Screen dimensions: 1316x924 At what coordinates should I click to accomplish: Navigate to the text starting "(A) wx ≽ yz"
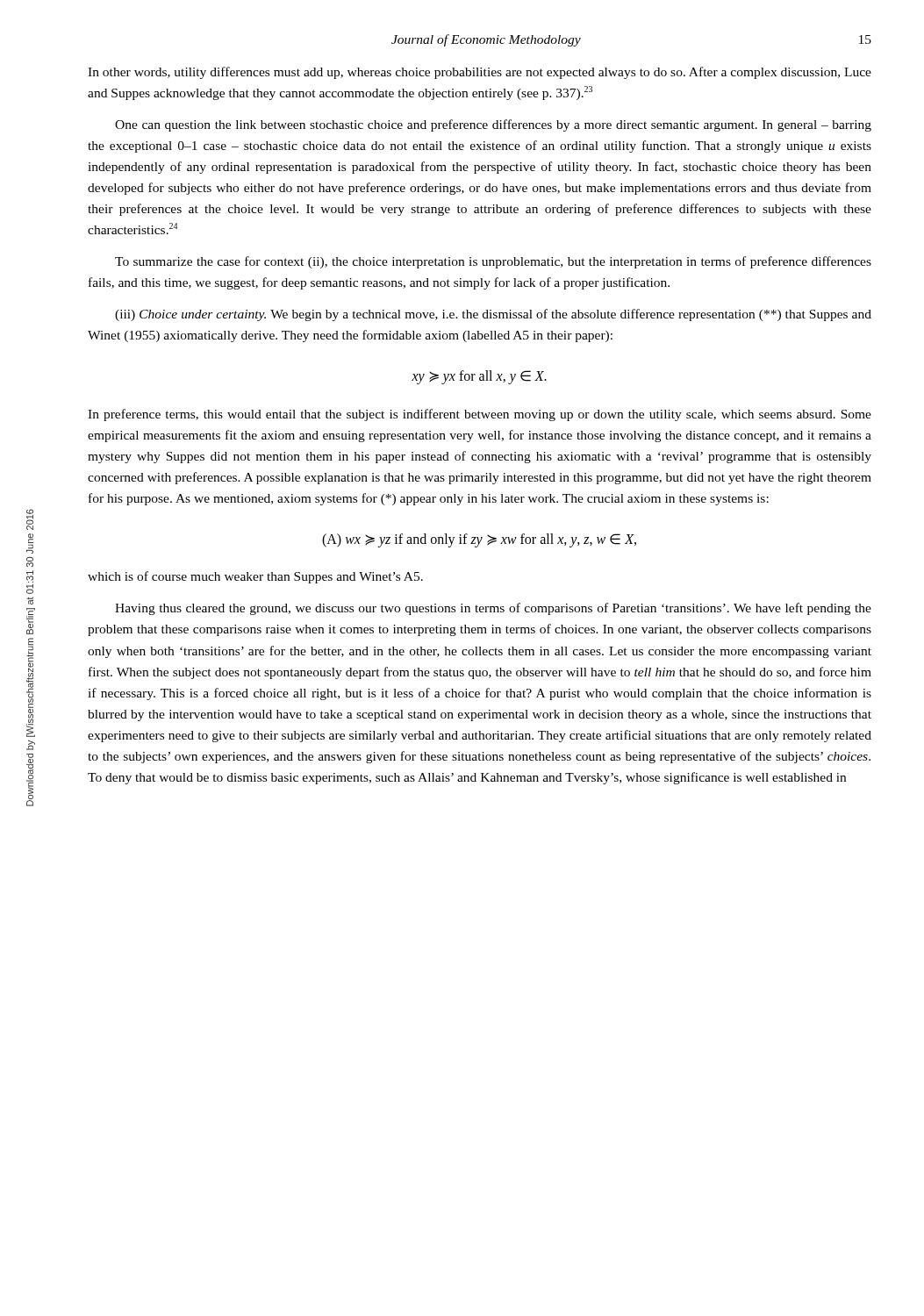point(480,539)
